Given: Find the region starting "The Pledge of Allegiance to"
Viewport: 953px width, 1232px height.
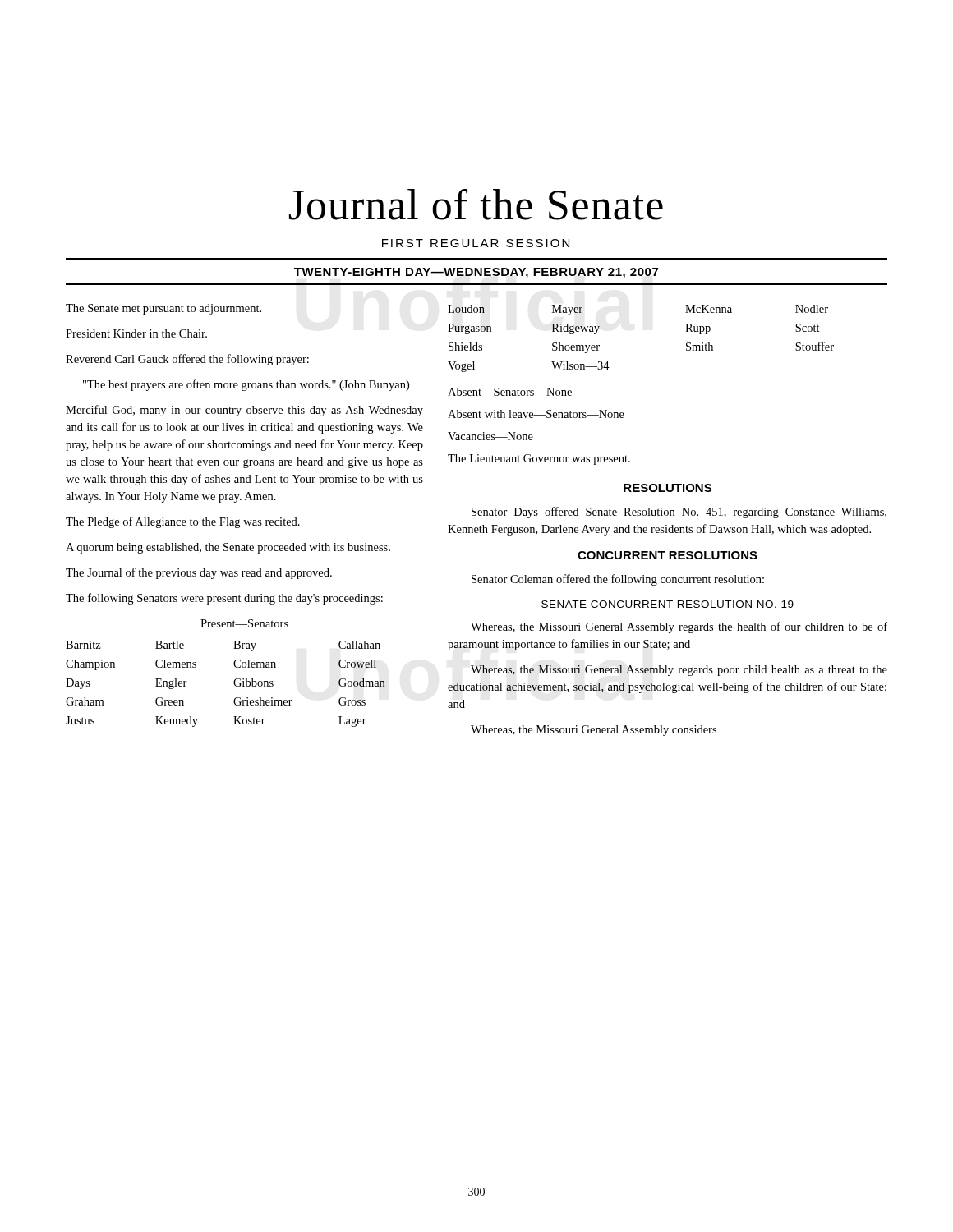Looking at the screenshot, I should tap(244, 522).
